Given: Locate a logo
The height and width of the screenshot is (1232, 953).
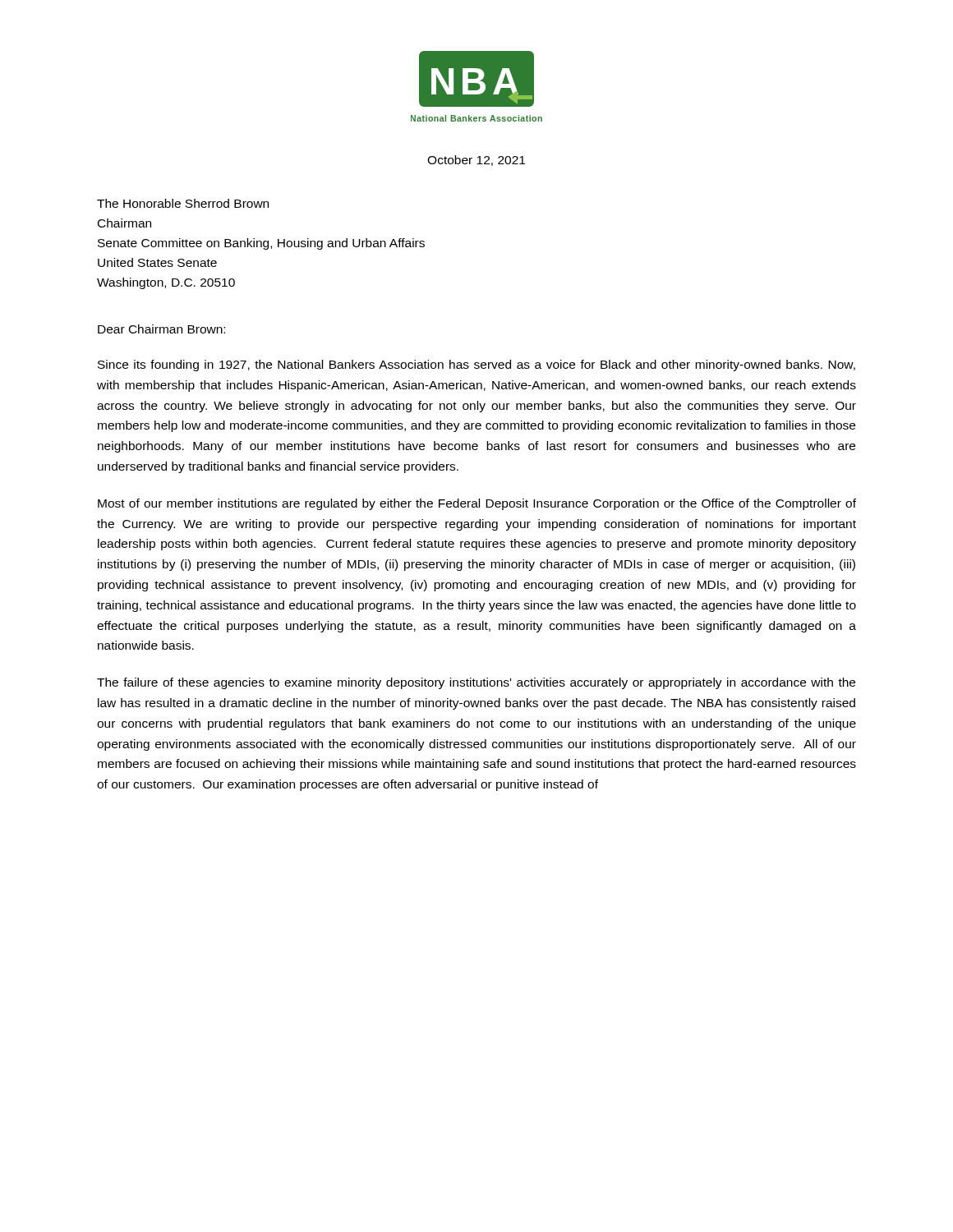Looking at the screenshot, I should [x=476, y=92].
